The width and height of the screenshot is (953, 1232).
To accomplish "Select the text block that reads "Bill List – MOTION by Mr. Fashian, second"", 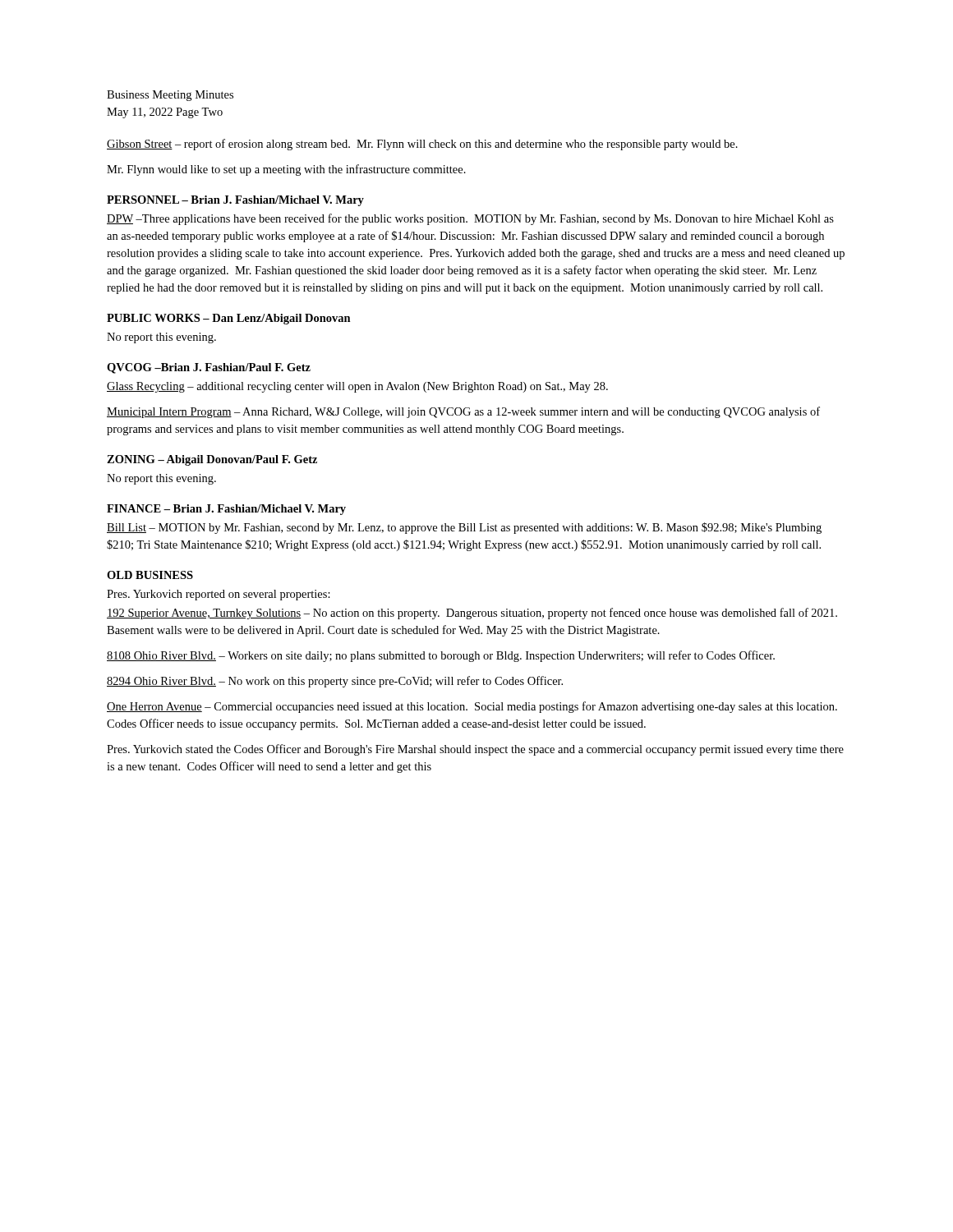I will (476, 537).
